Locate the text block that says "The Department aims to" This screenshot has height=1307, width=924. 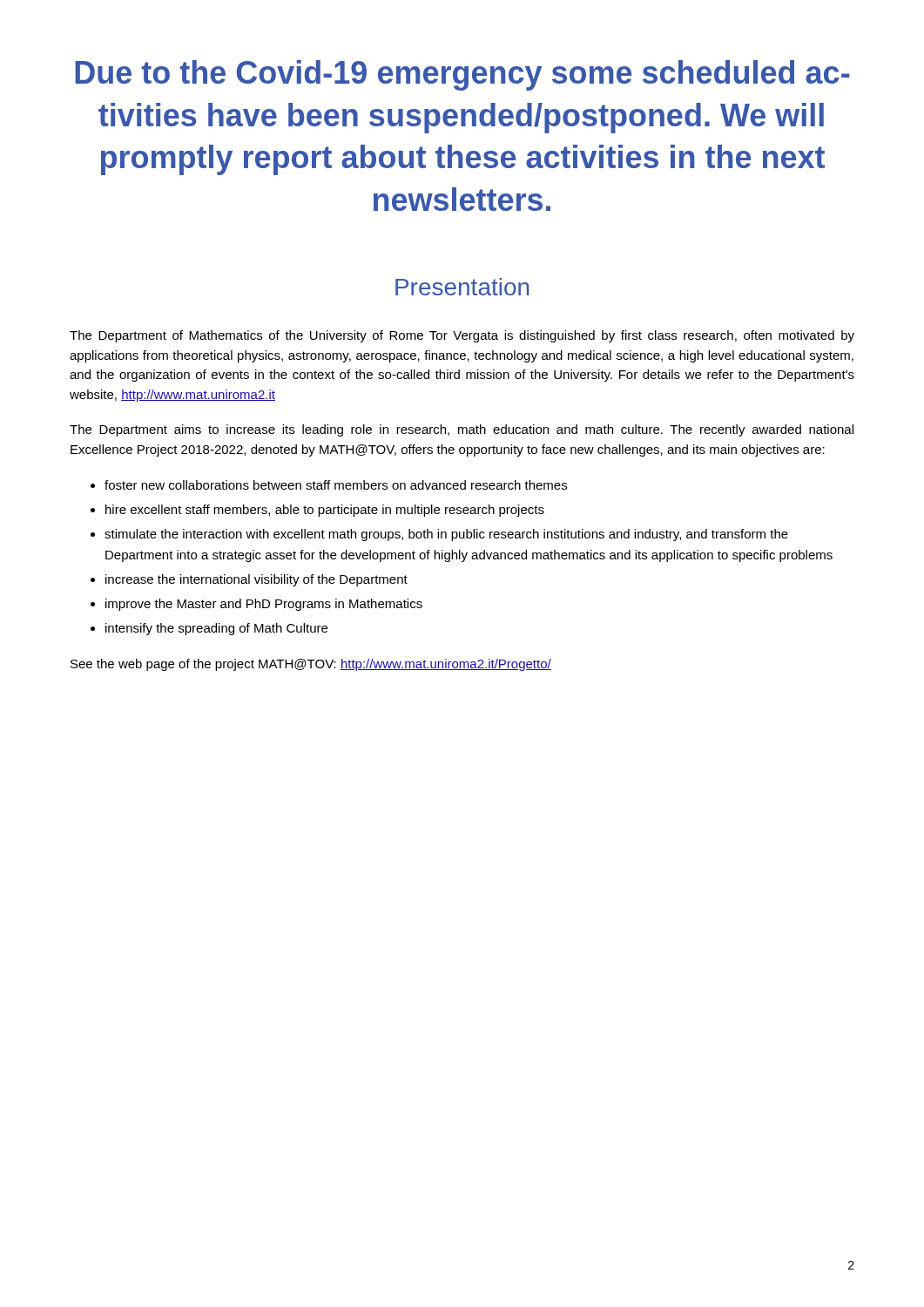(x=462, y=439)
